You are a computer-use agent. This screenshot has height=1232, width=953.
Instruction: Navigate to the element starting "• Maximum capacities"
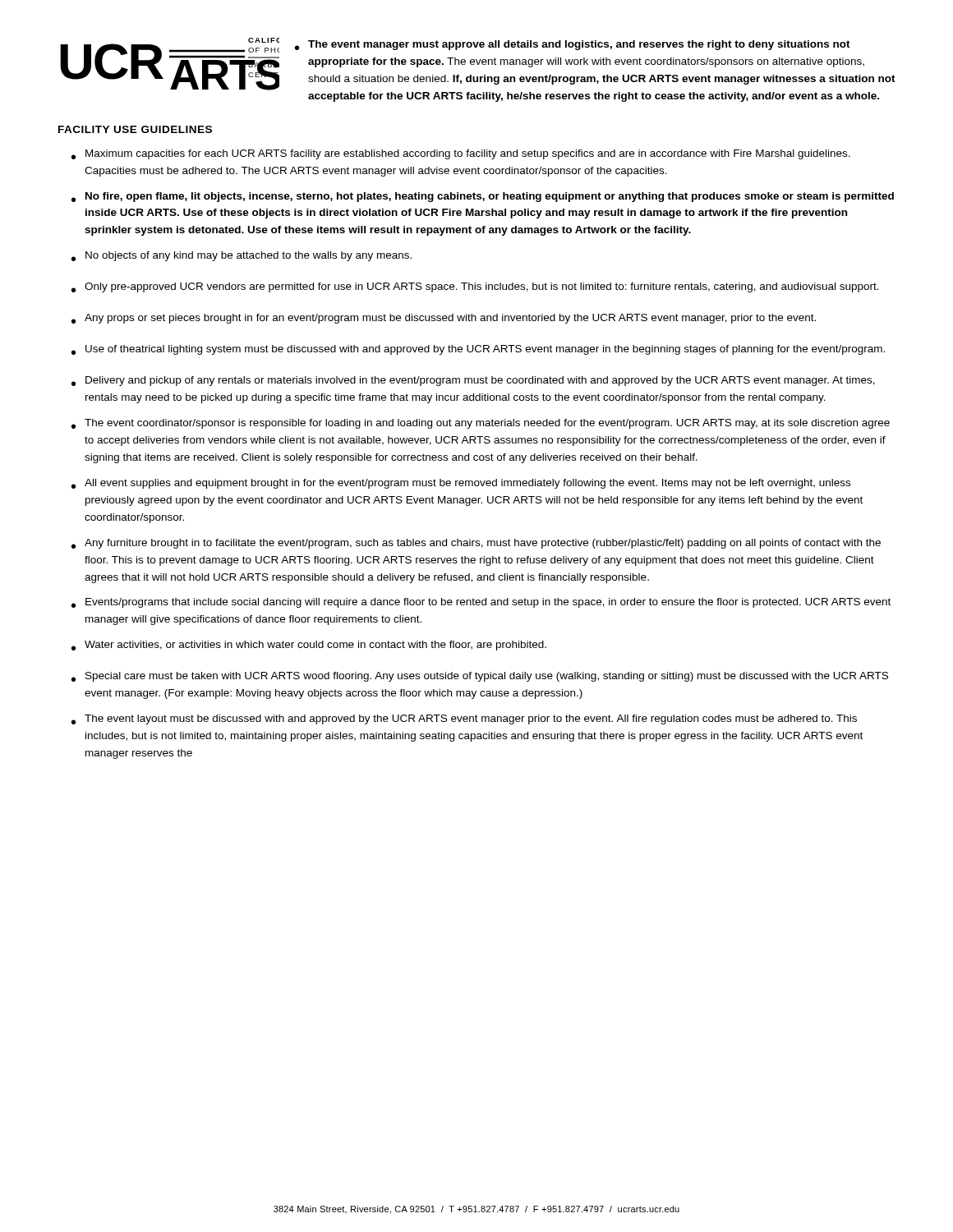pyautogui.click(x=483, y=162)
